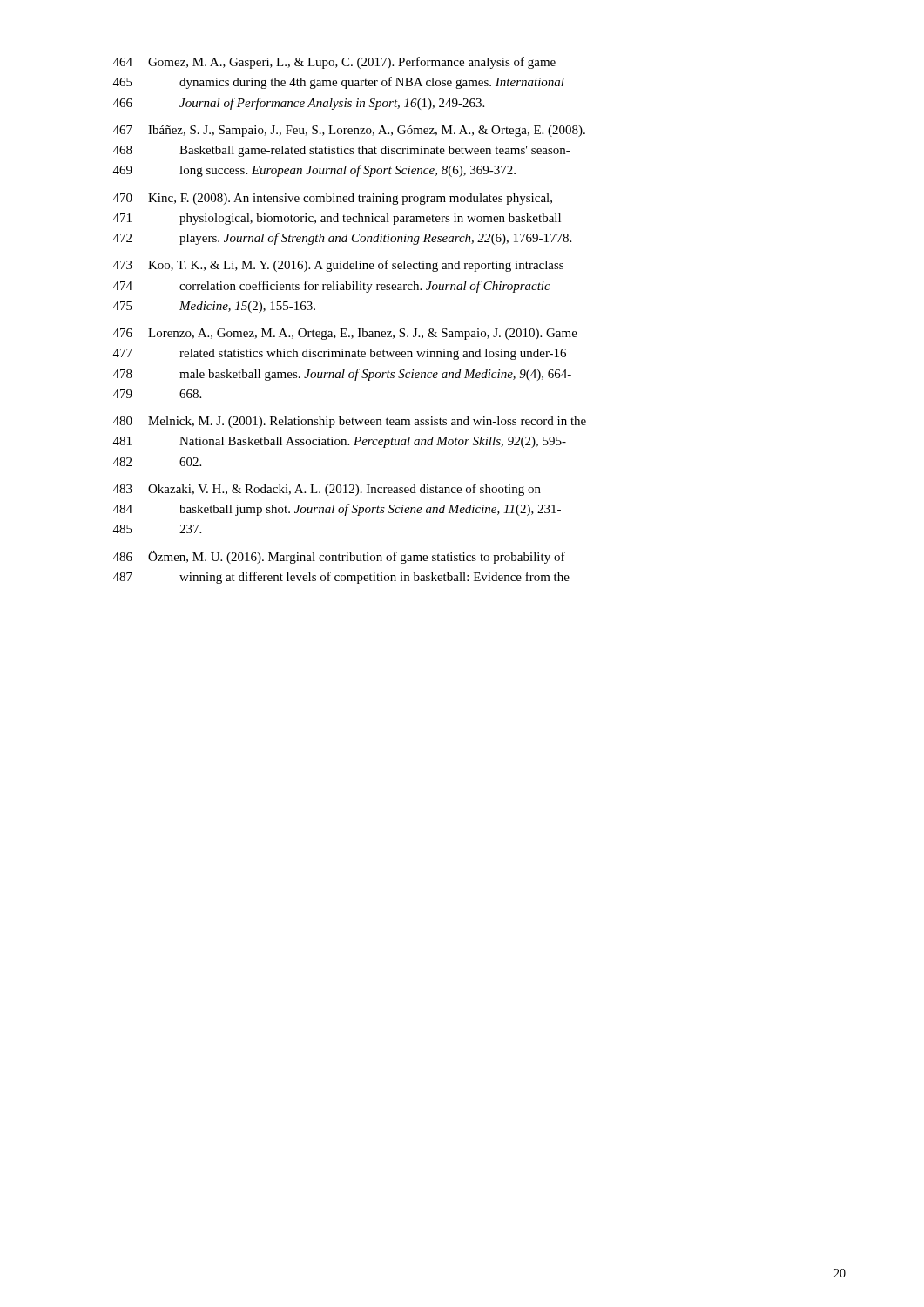Locate the block starting "480 Melnick, M. J. (2001). Relationship between team"
Image resolution: width=924 pixels, height=1307 pixels.
(x=466, y=421)
